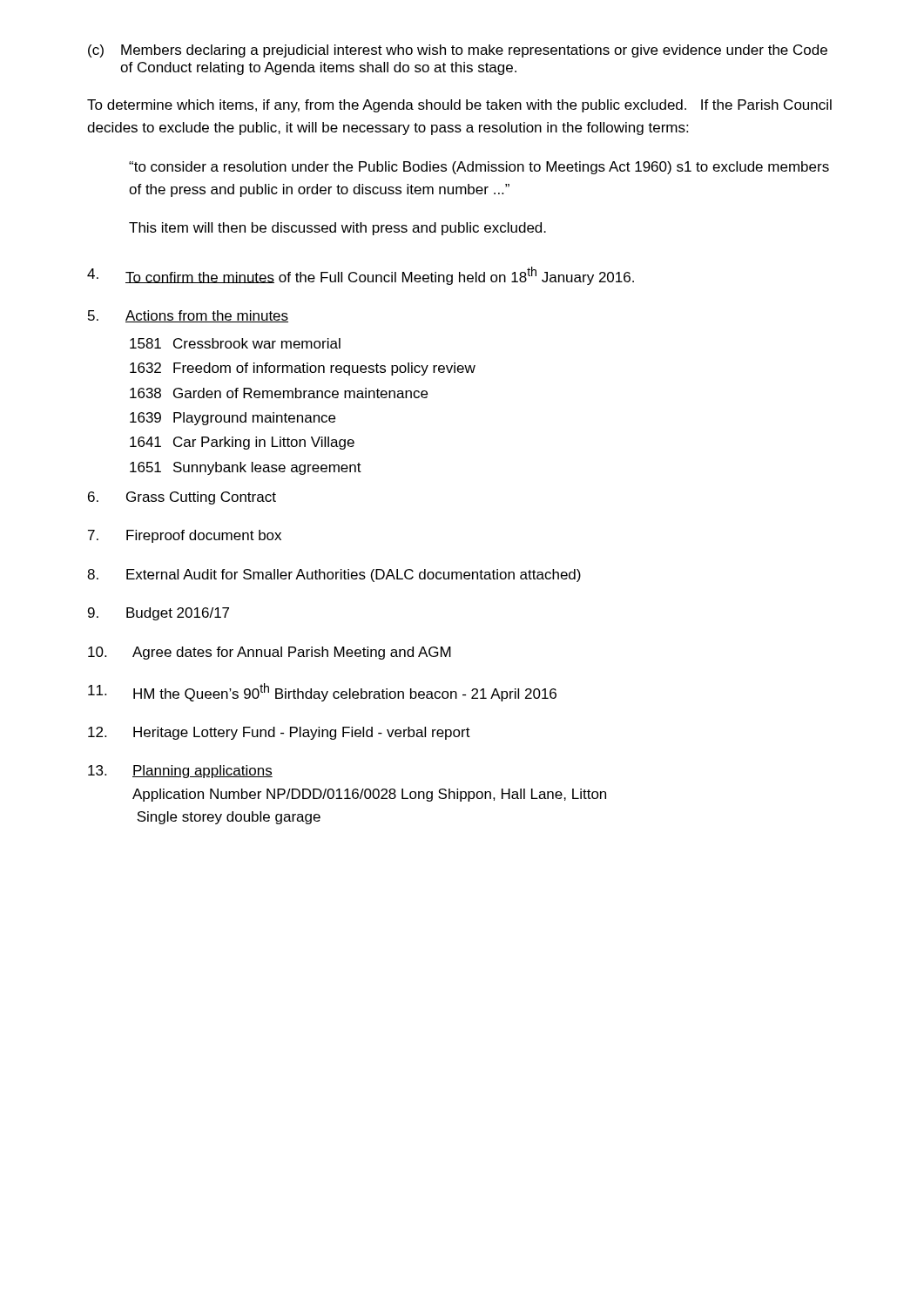
Task: Where is the passage that starts "10. Agree dates"?
Action: pos(462,652)
